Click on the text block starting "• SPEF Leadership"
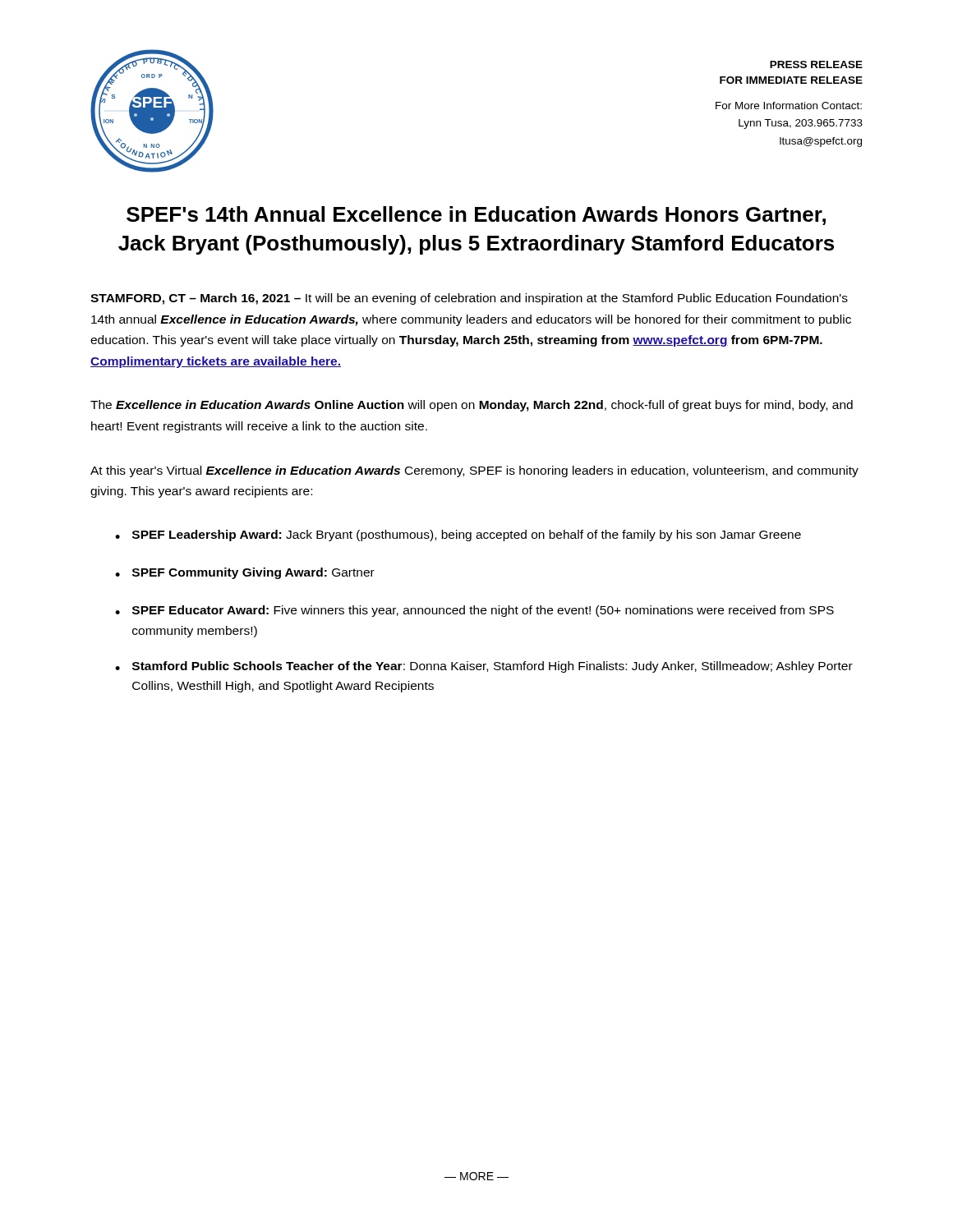 tap(489, 536)
